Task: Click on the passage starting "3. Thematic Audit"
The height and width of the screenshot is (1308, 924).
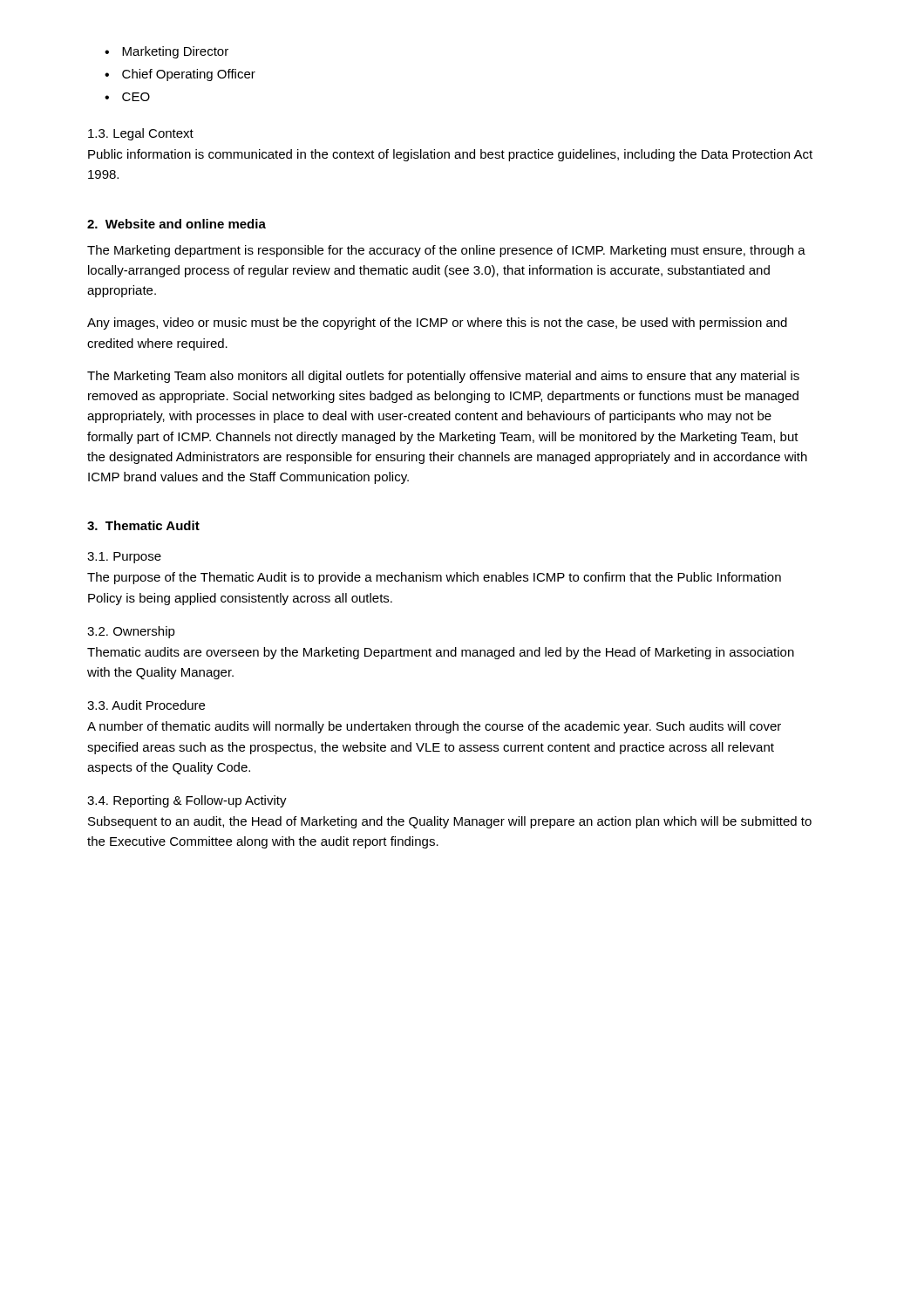Action: pos(143,526)
